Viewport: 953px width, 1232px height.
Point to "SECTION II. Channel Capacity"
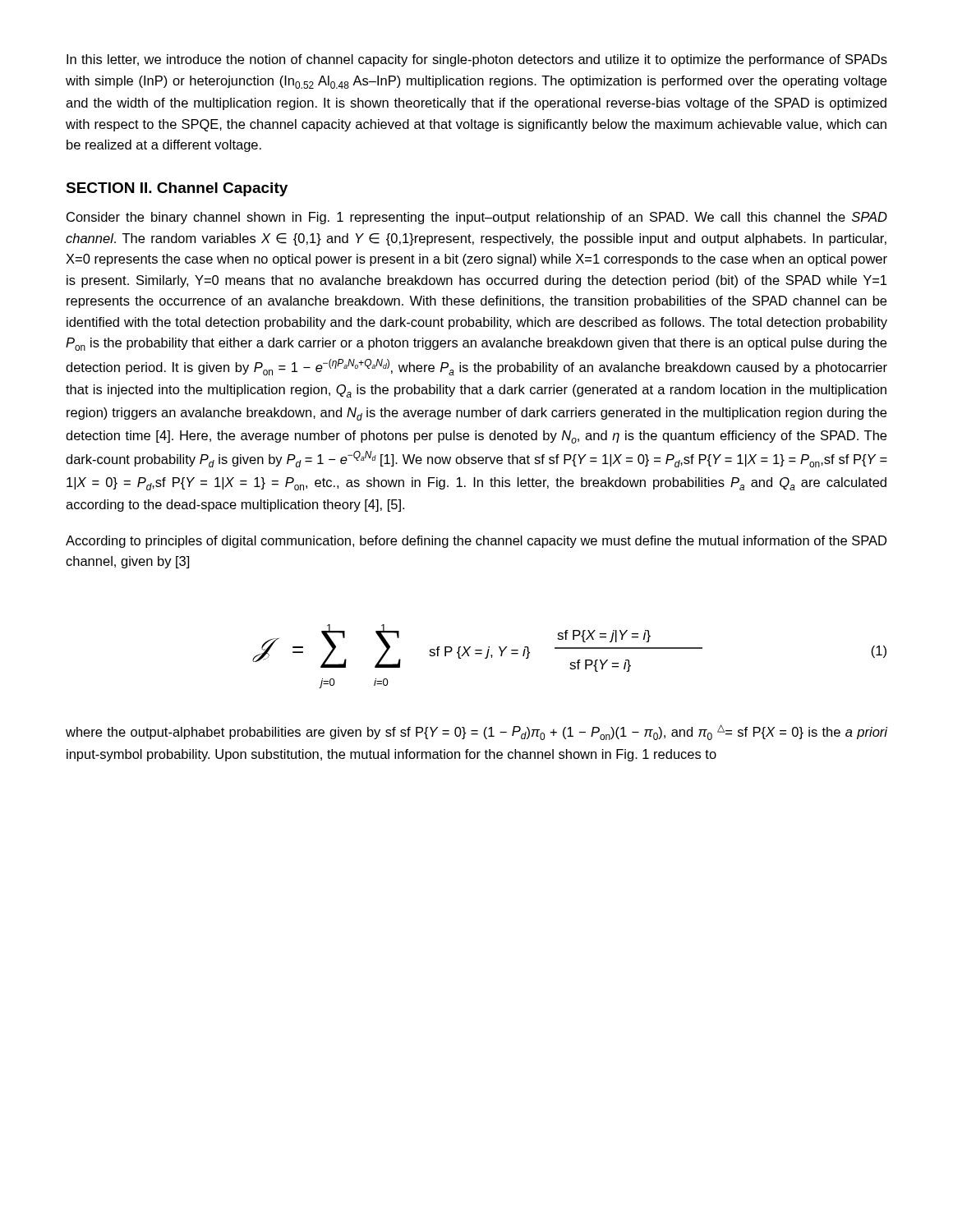point(177,188)
